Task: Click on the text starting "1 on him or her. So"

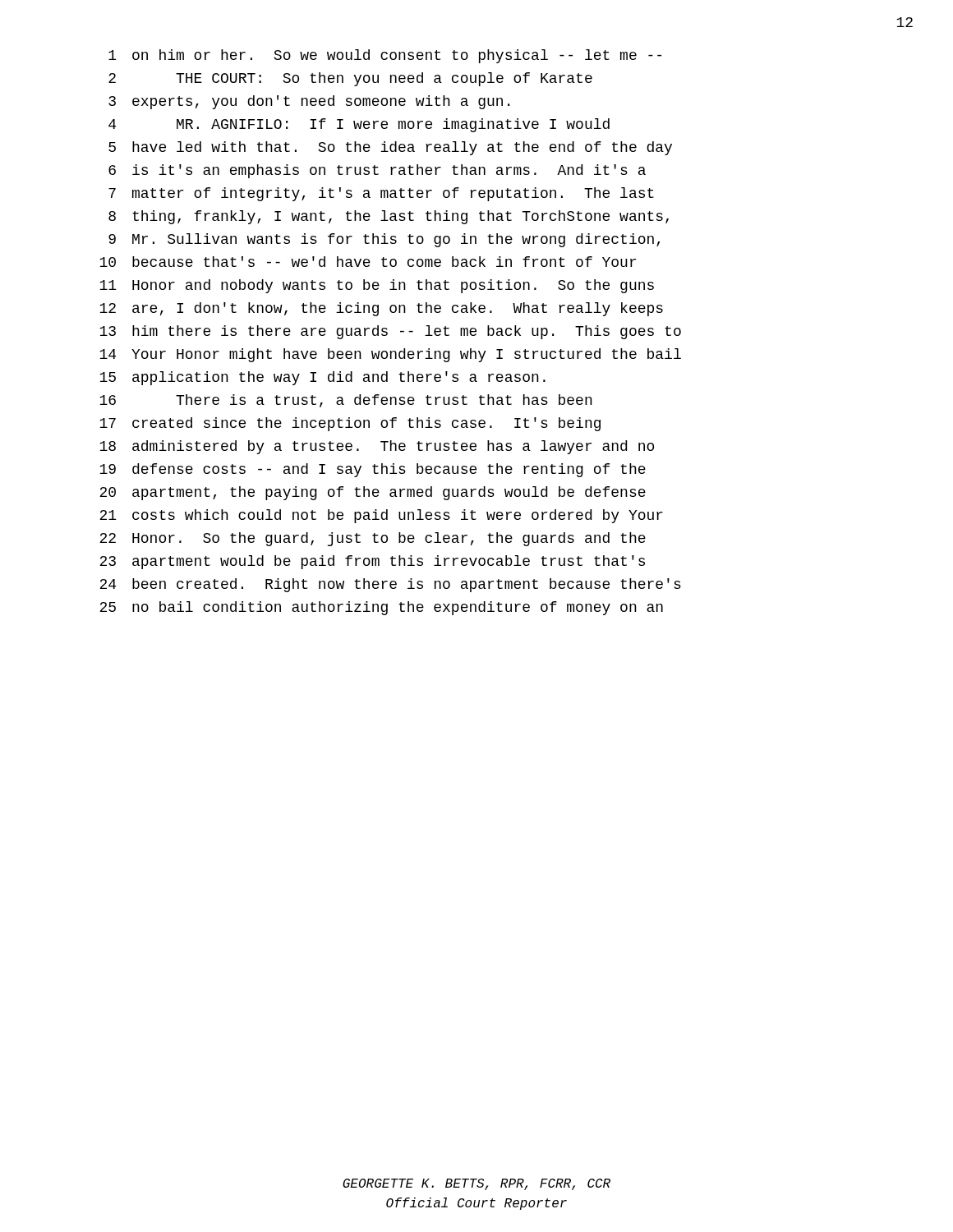Action: 489,332
